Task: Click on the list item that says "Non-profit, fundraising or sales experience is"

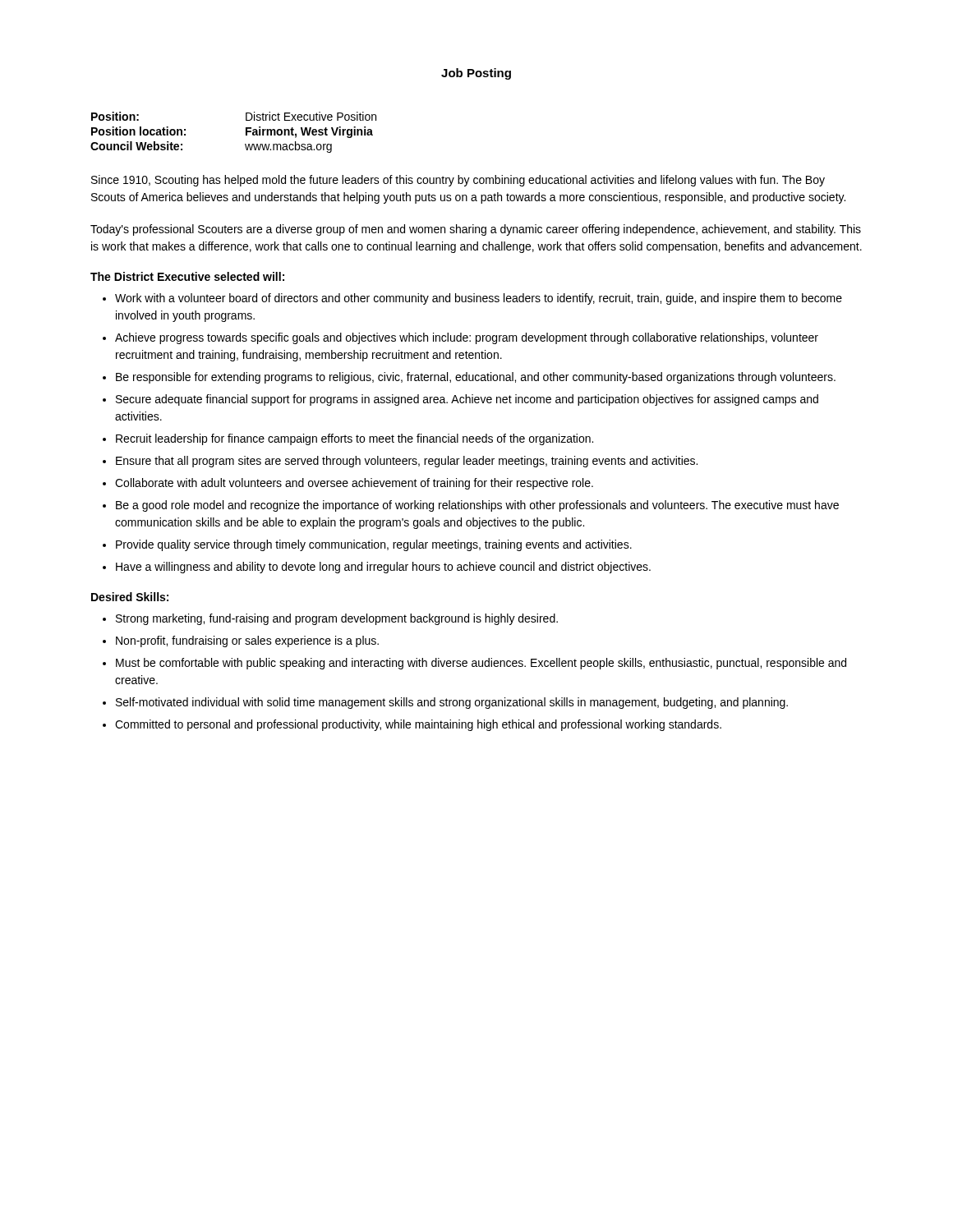Action: [x=247, y=641]
